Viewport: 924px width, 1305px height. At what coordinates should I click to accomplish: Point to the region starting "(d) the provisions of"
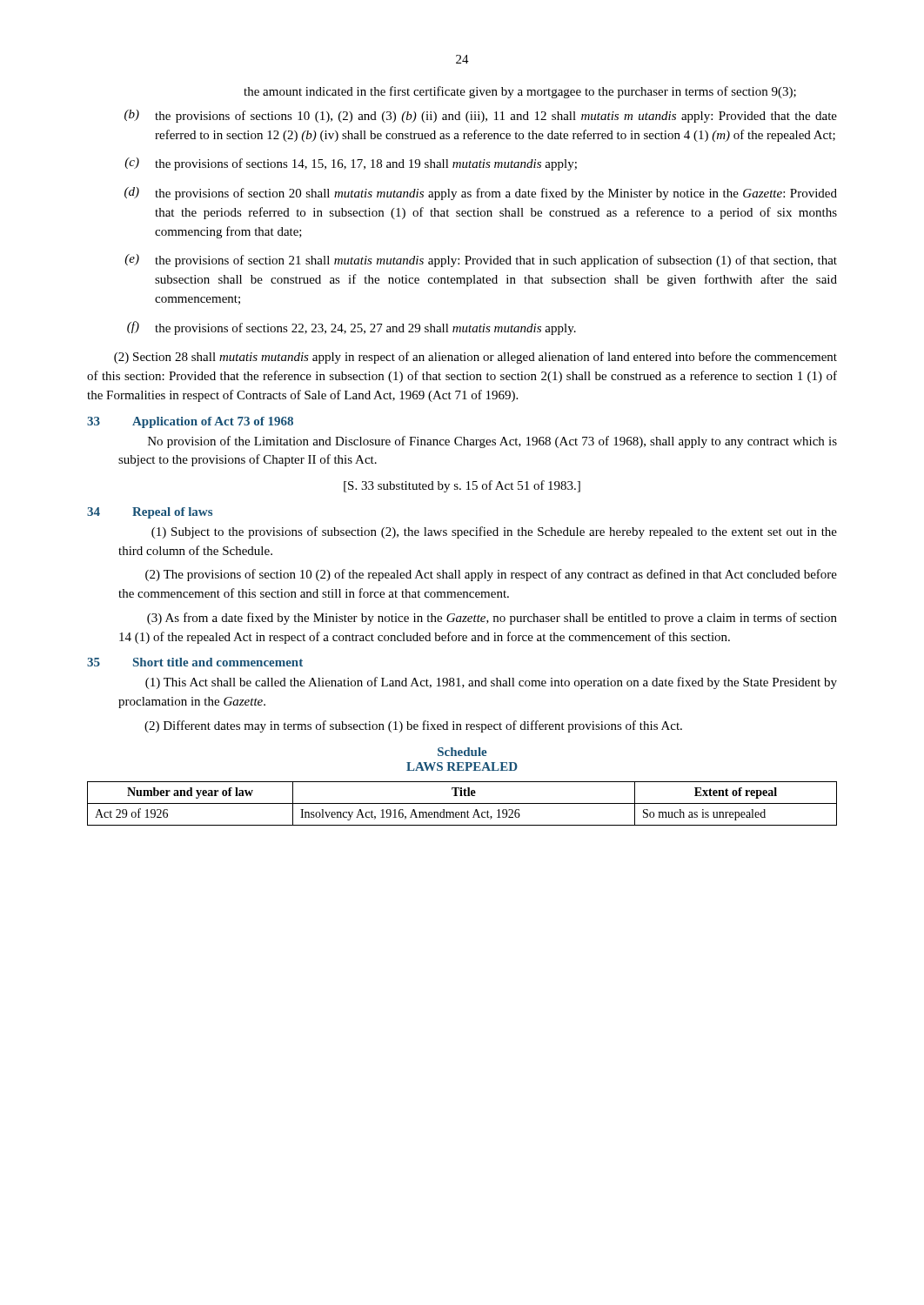click(x=462, y=215)
